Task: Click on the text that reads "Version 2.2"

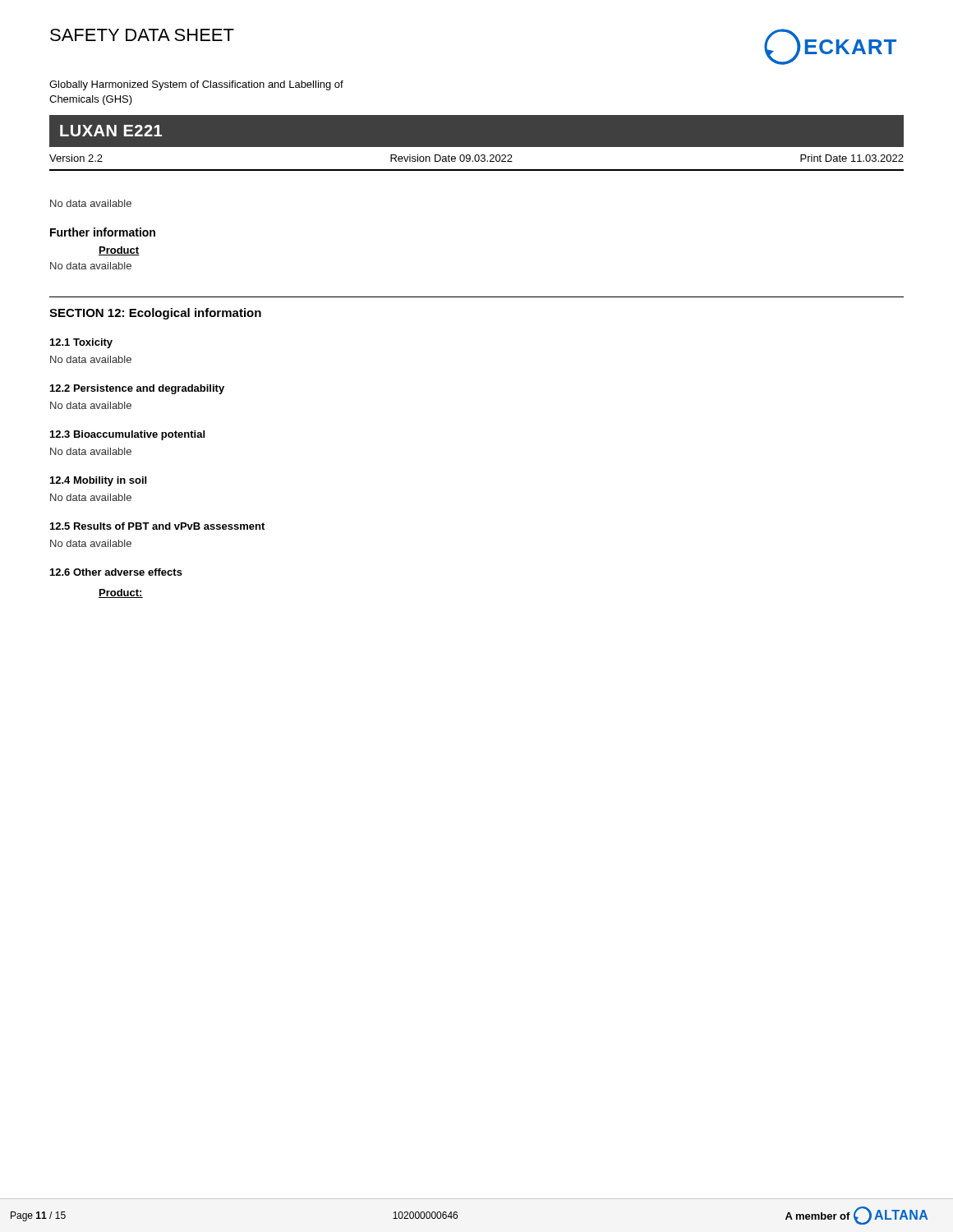Action: 76,158
